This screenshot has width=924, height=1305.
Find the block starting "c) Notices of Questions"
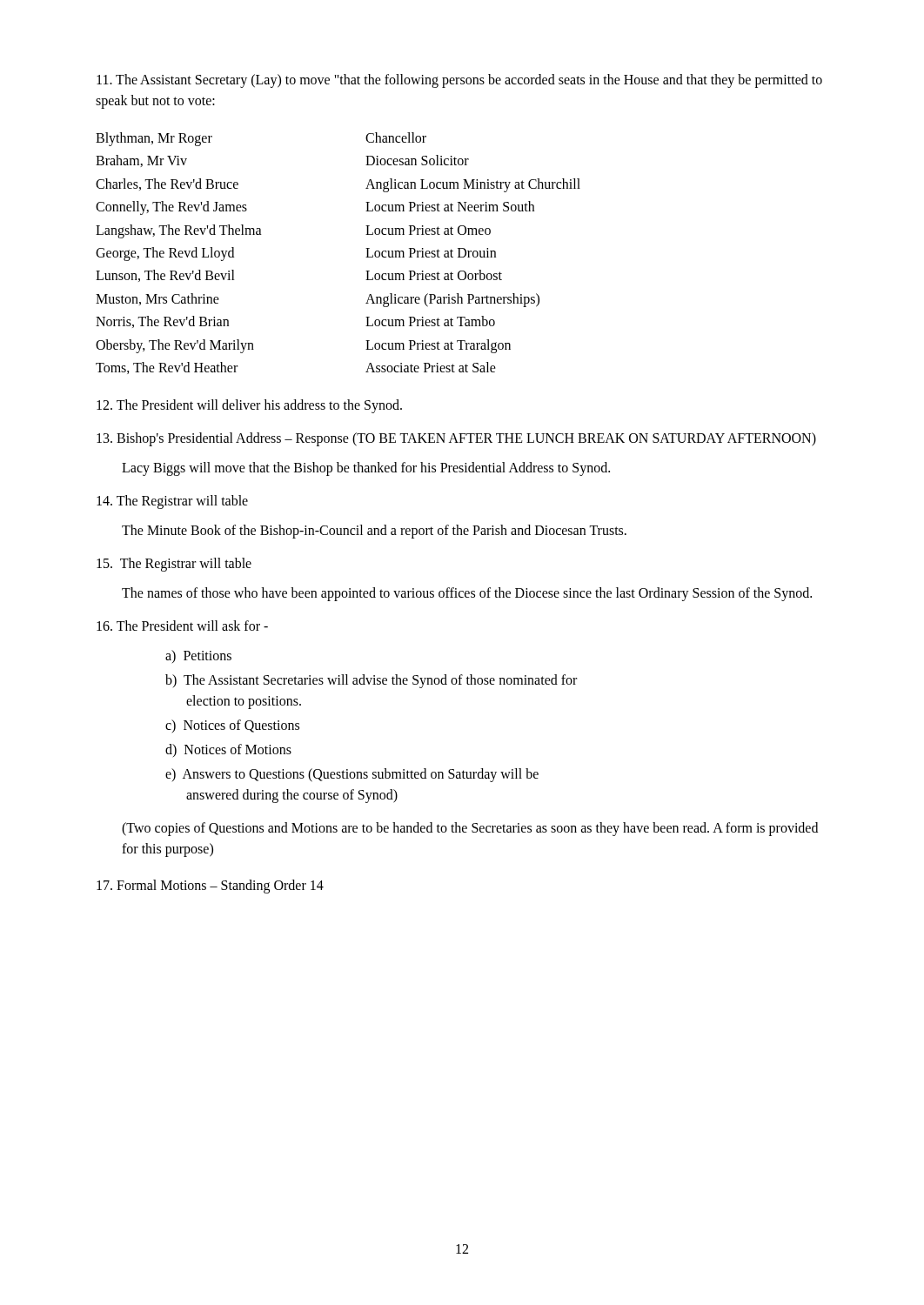click(x=233, y=725)
